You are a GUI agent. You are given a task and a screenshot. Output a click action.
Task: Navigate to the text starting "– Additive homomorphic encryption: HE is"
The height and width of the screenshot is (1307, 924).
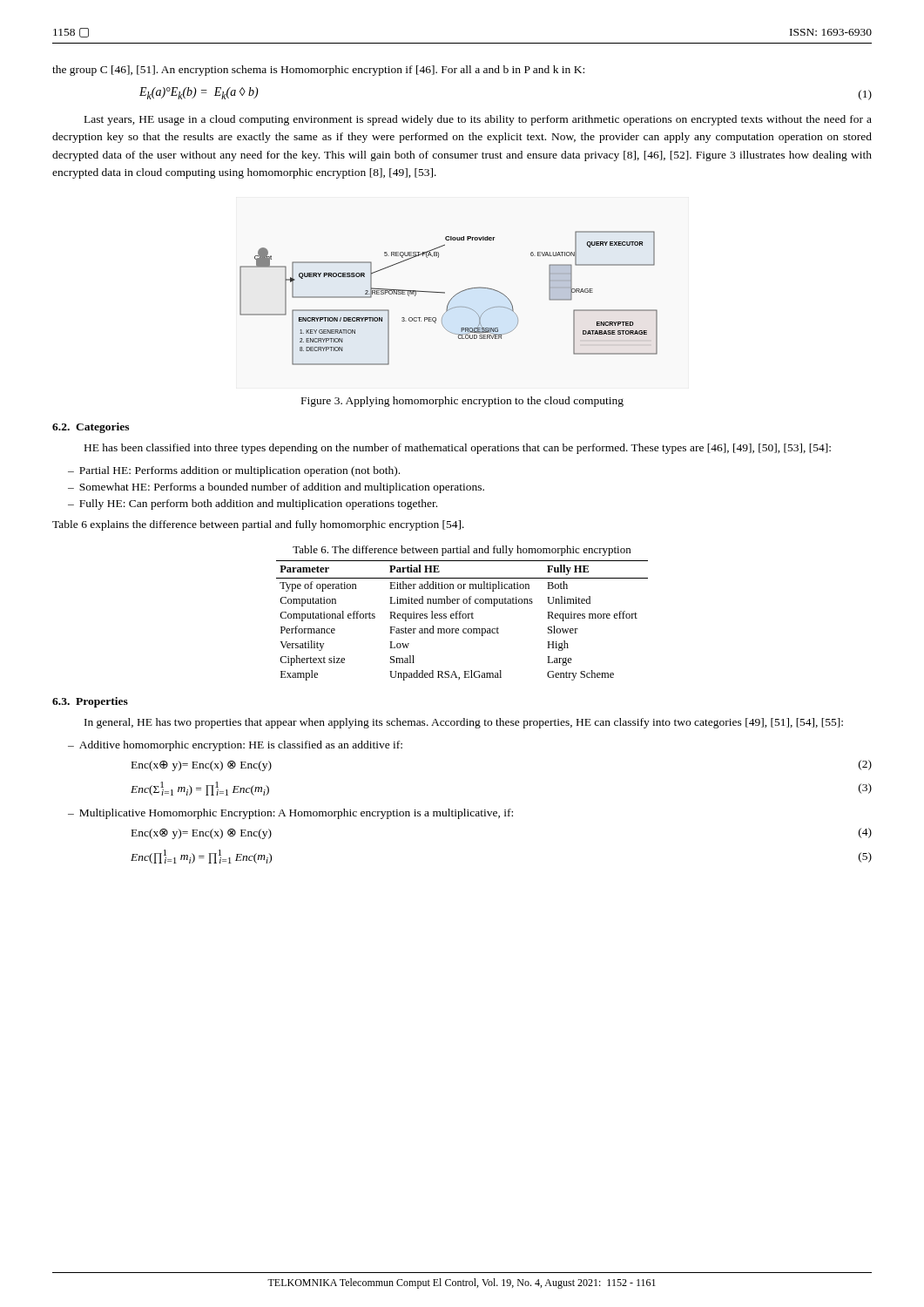(x=236, y=745)
